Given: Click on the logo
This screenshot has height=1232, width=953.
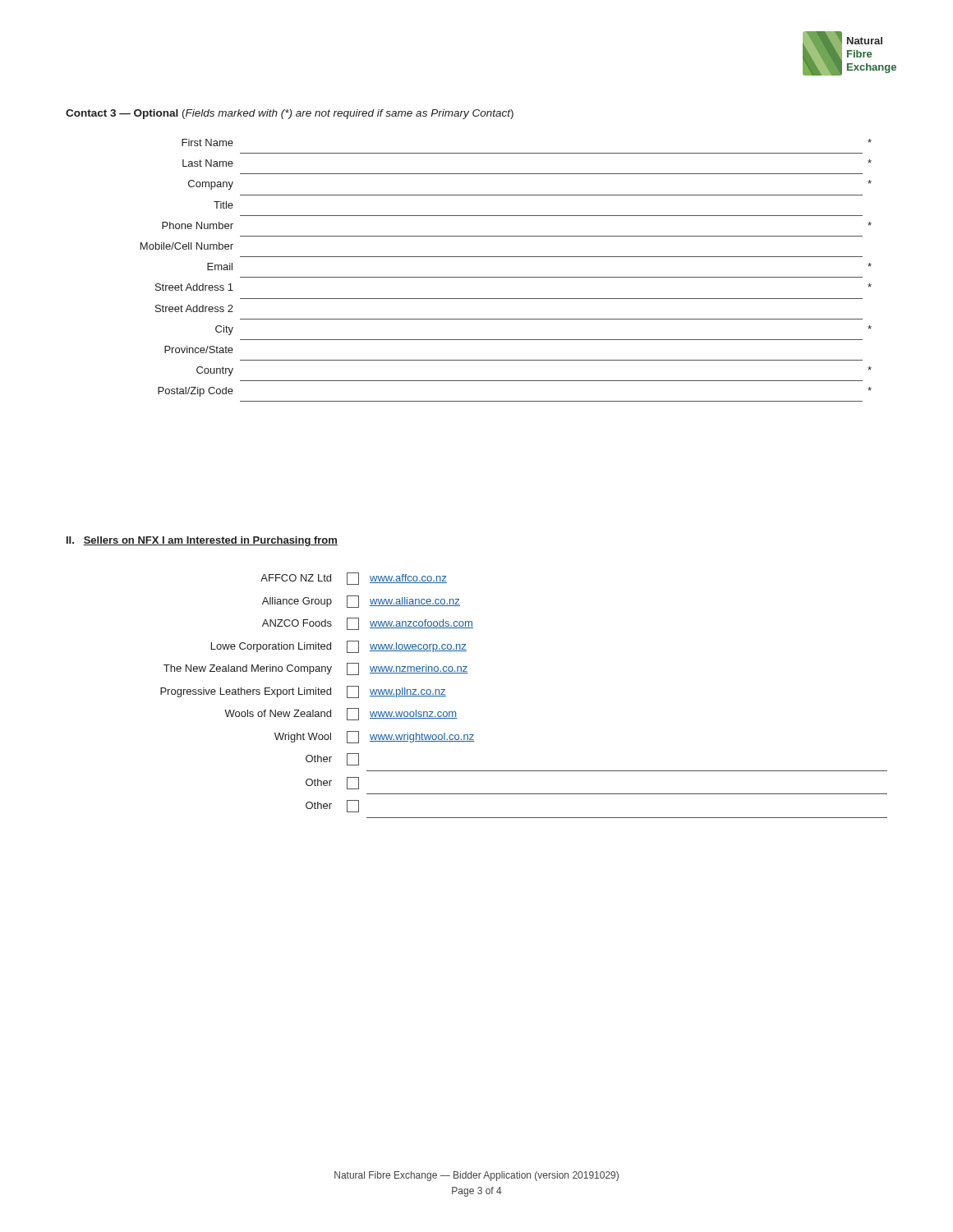Looking at the screenshot, I should 854,55.
